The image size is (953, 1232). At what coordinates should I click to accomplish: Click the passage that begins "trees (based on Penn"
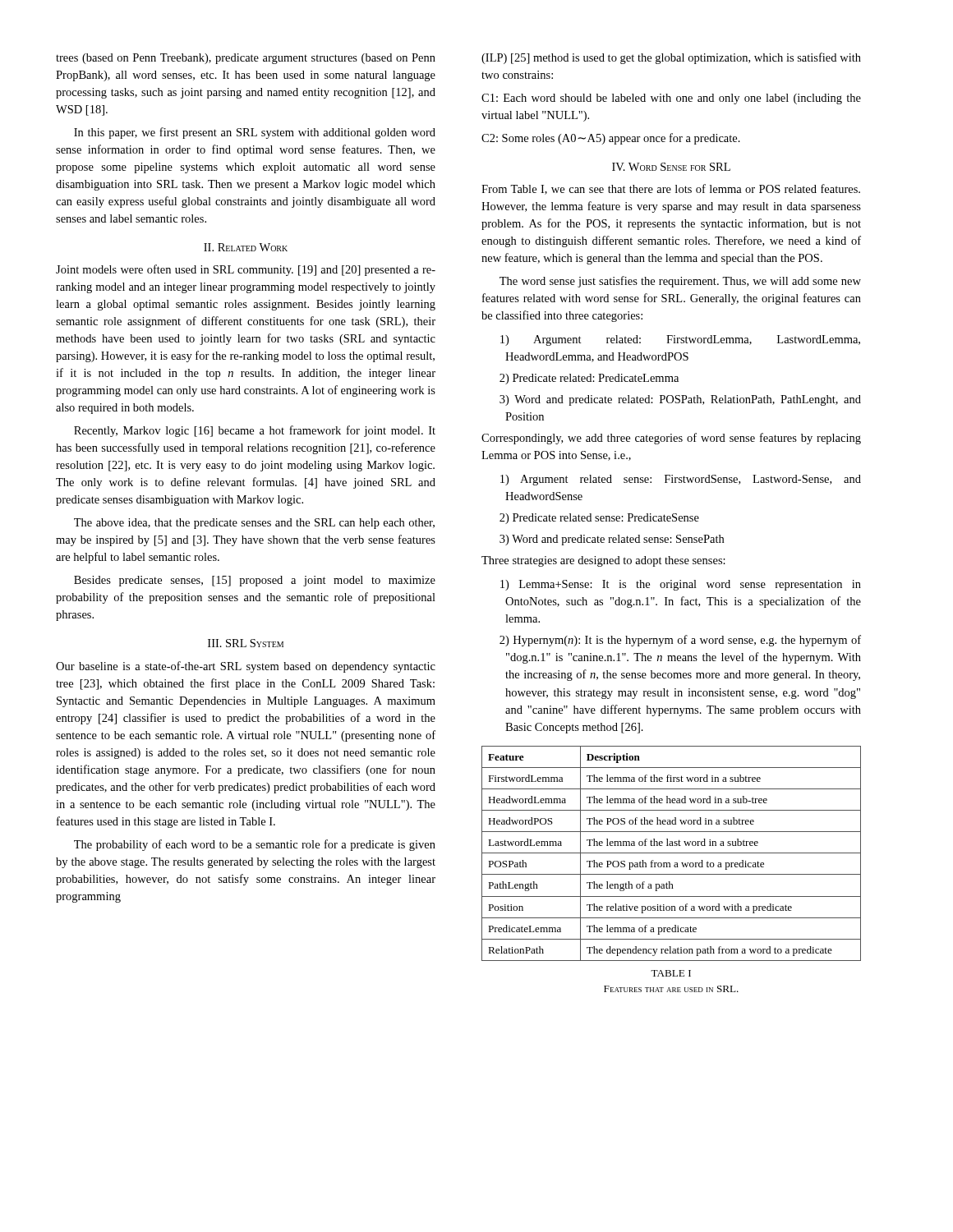click(246, 138)
